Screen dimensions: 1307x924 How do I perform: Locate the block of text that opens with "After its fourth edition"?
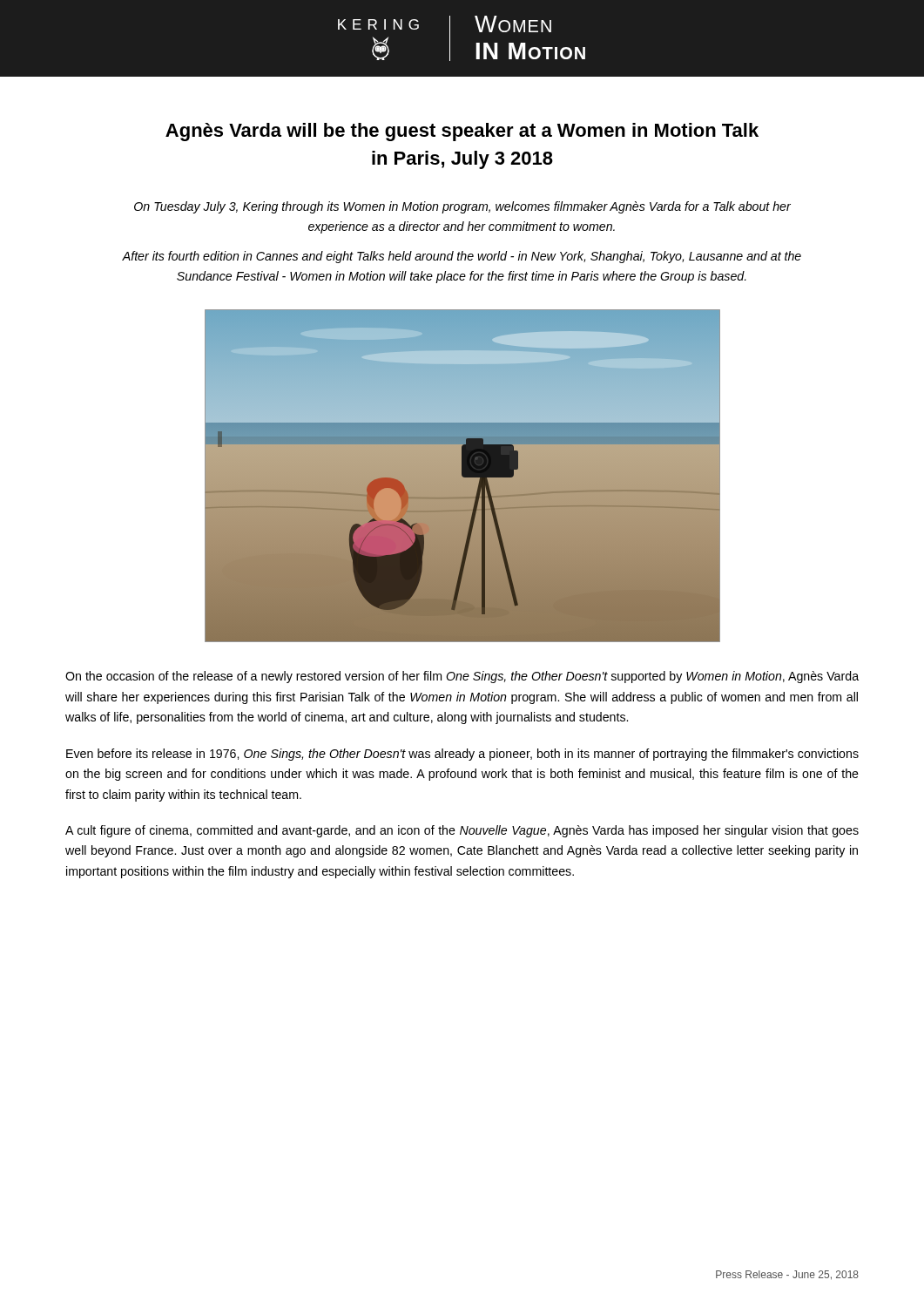(x=462, y=267)
